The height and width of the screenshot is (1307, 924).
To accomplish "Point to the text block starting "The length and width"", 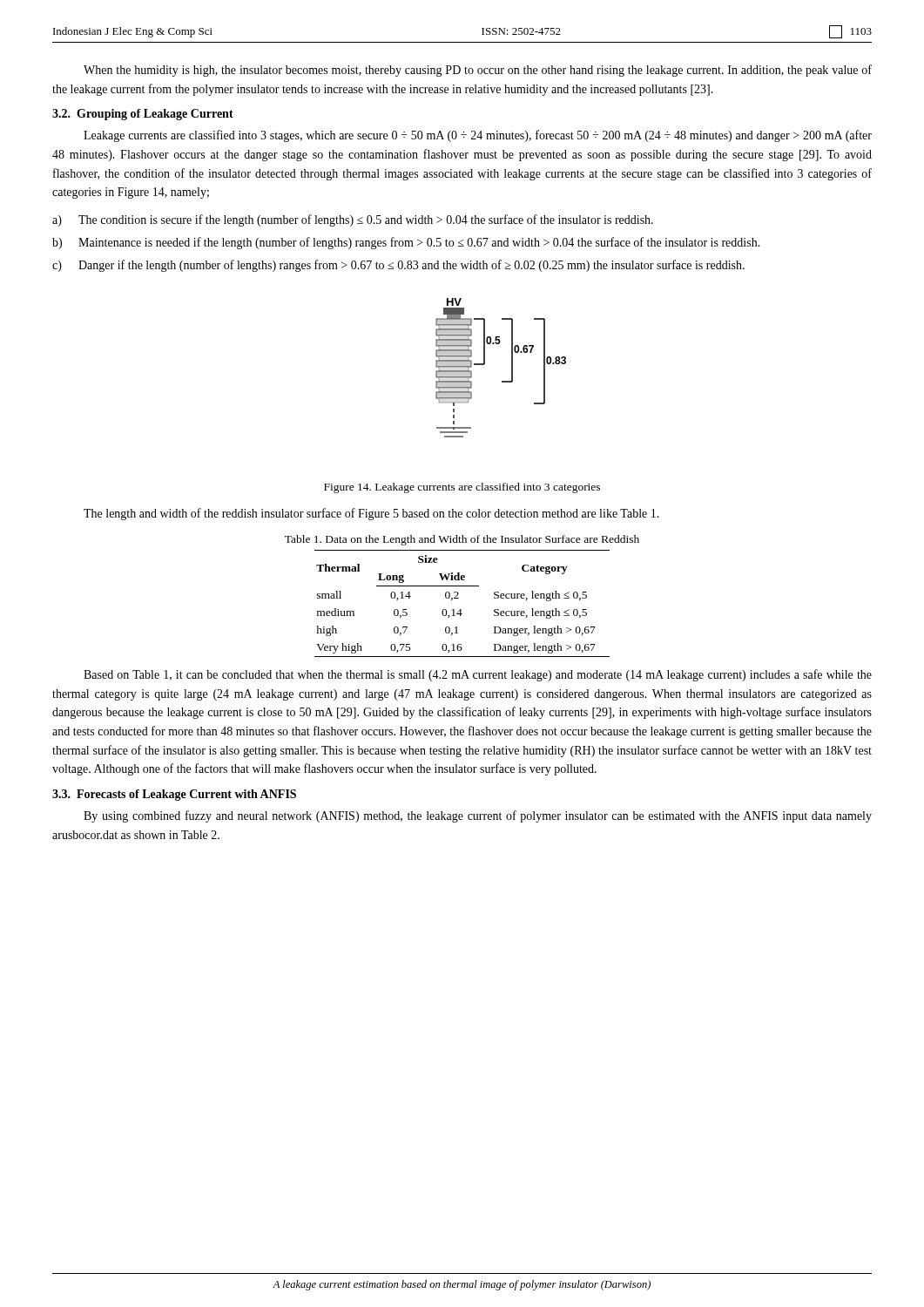I will 462,514.
